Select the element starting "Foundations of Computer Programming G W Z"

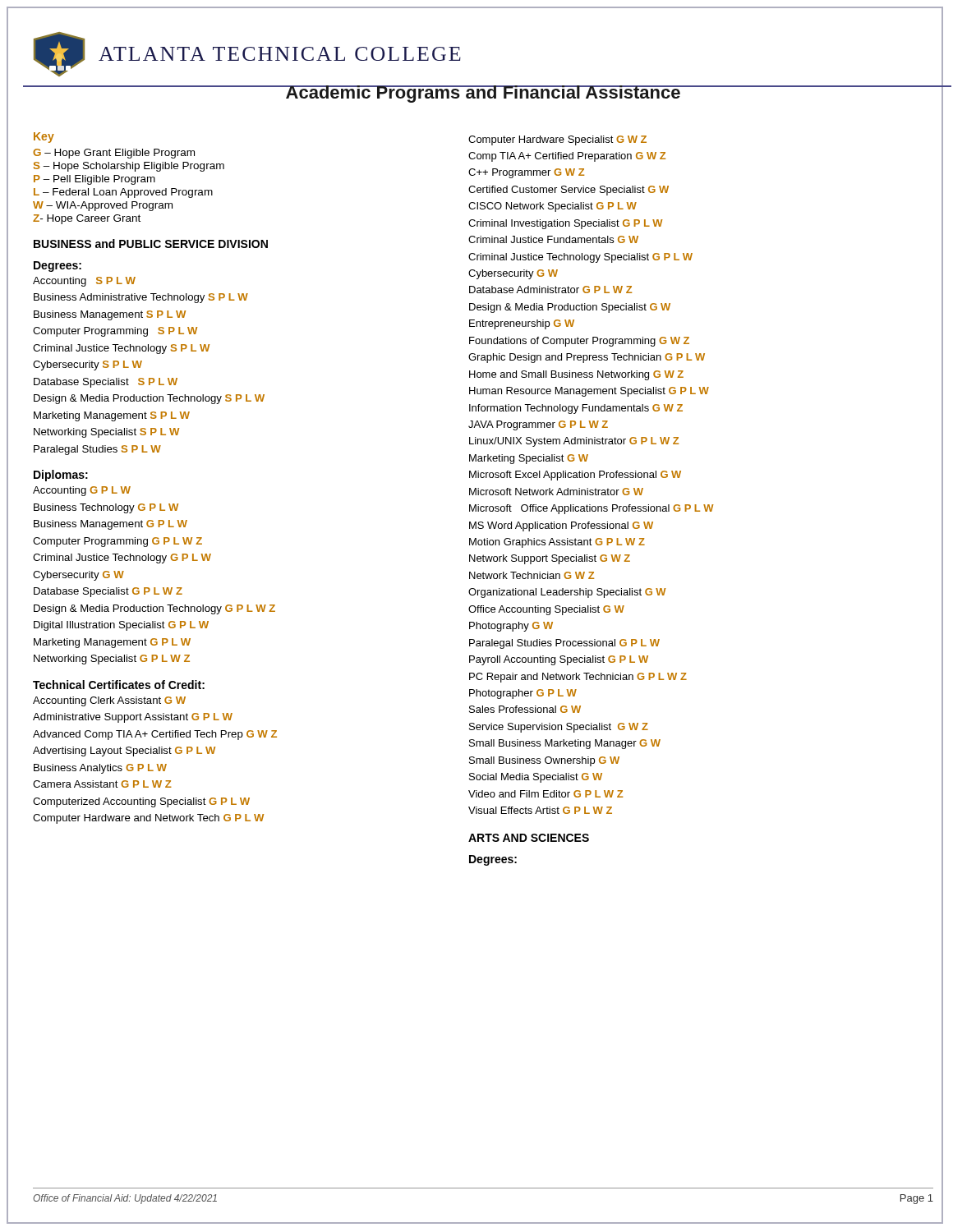click(x=579, y=340)
